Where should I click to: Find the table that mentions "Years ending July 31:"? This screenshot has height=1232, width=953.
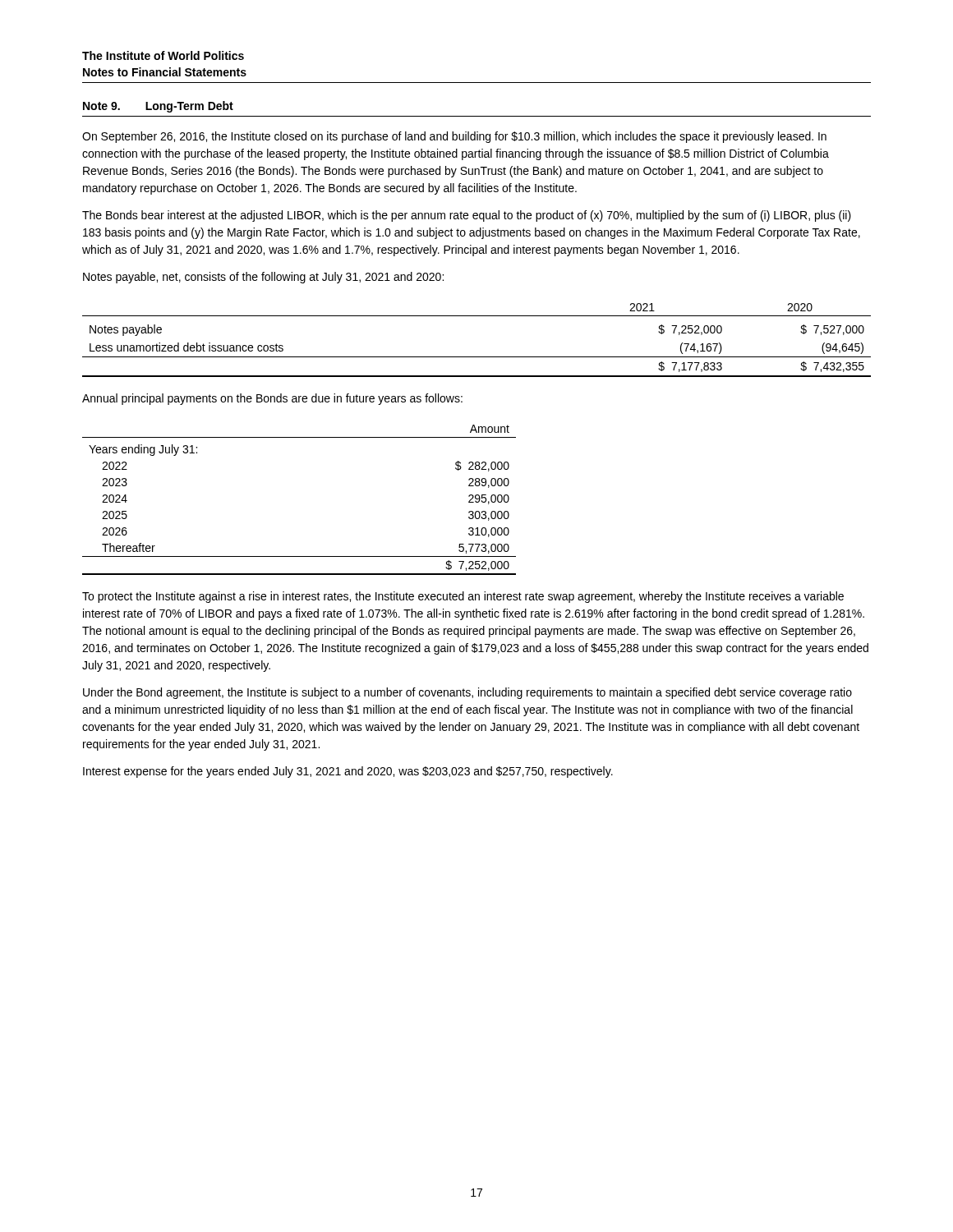476,498
